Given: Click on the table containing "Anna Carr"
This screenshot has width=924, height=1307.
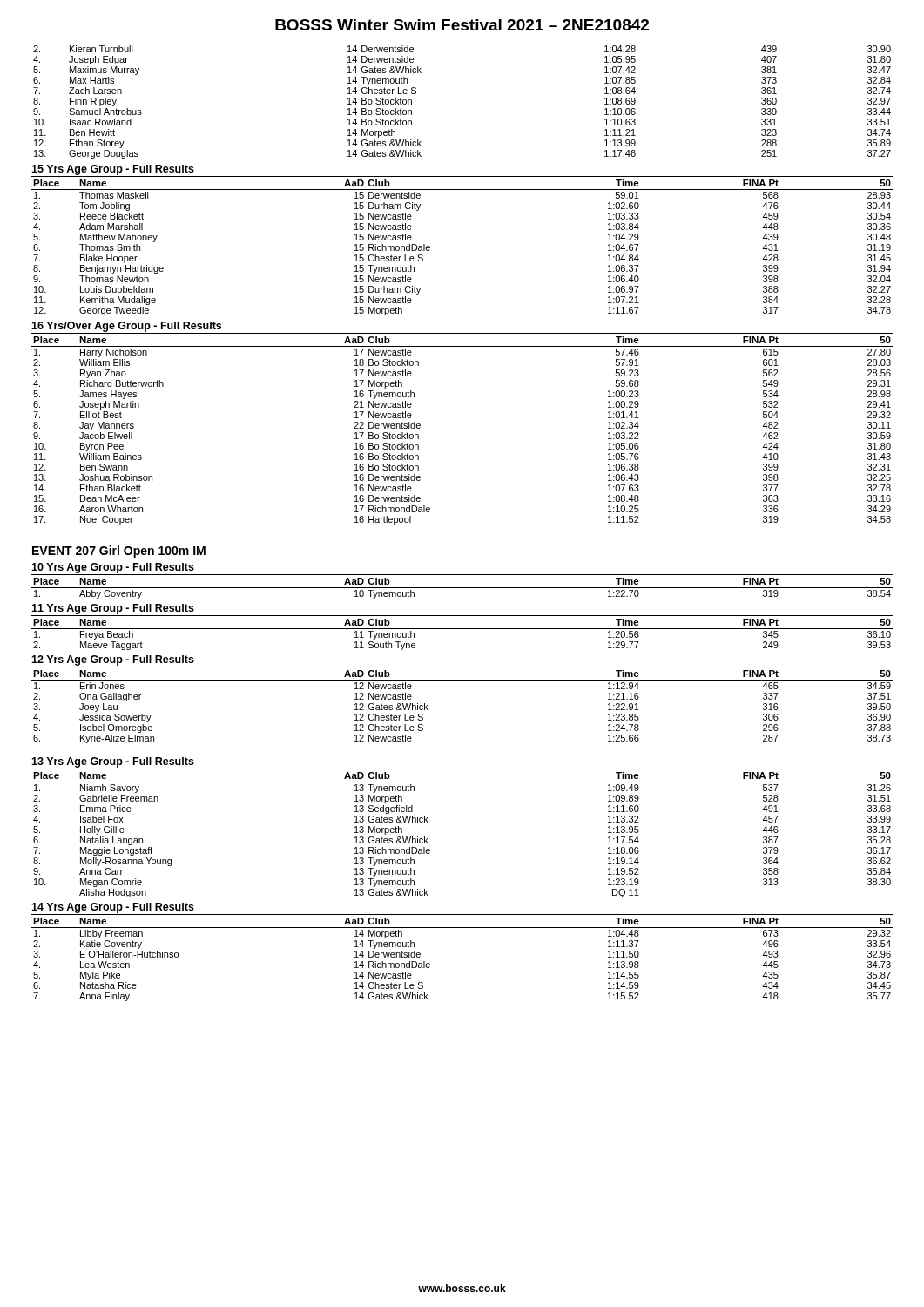Looking at the screenshot, I should click(x=462, y=833).
